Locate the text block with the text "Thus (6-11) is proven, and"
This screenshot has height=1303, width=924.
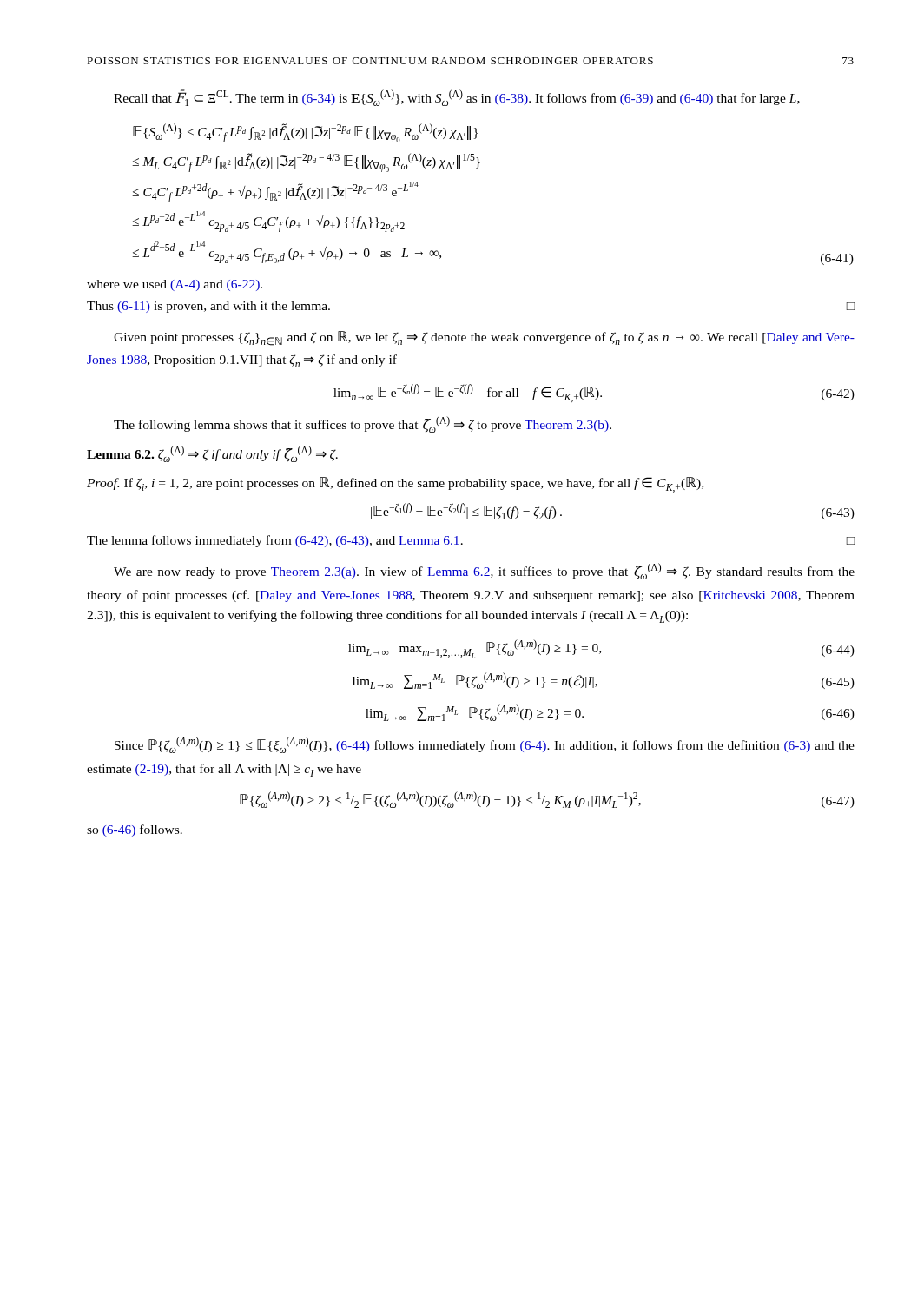click(215, 307)
